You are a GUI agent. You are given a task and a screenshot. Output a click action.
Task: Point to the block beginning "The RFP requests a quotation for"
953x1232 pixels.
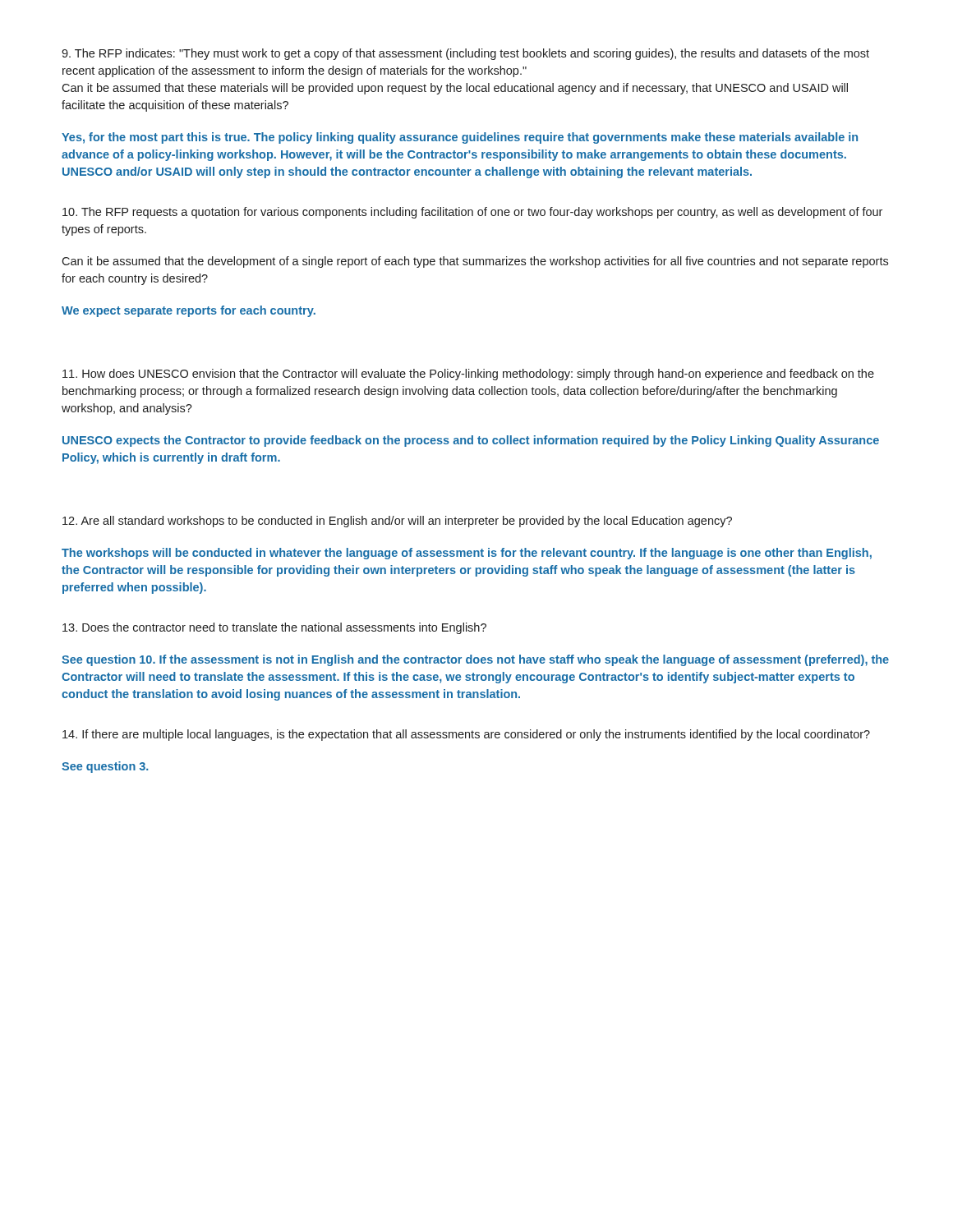(x=472, y=221)
